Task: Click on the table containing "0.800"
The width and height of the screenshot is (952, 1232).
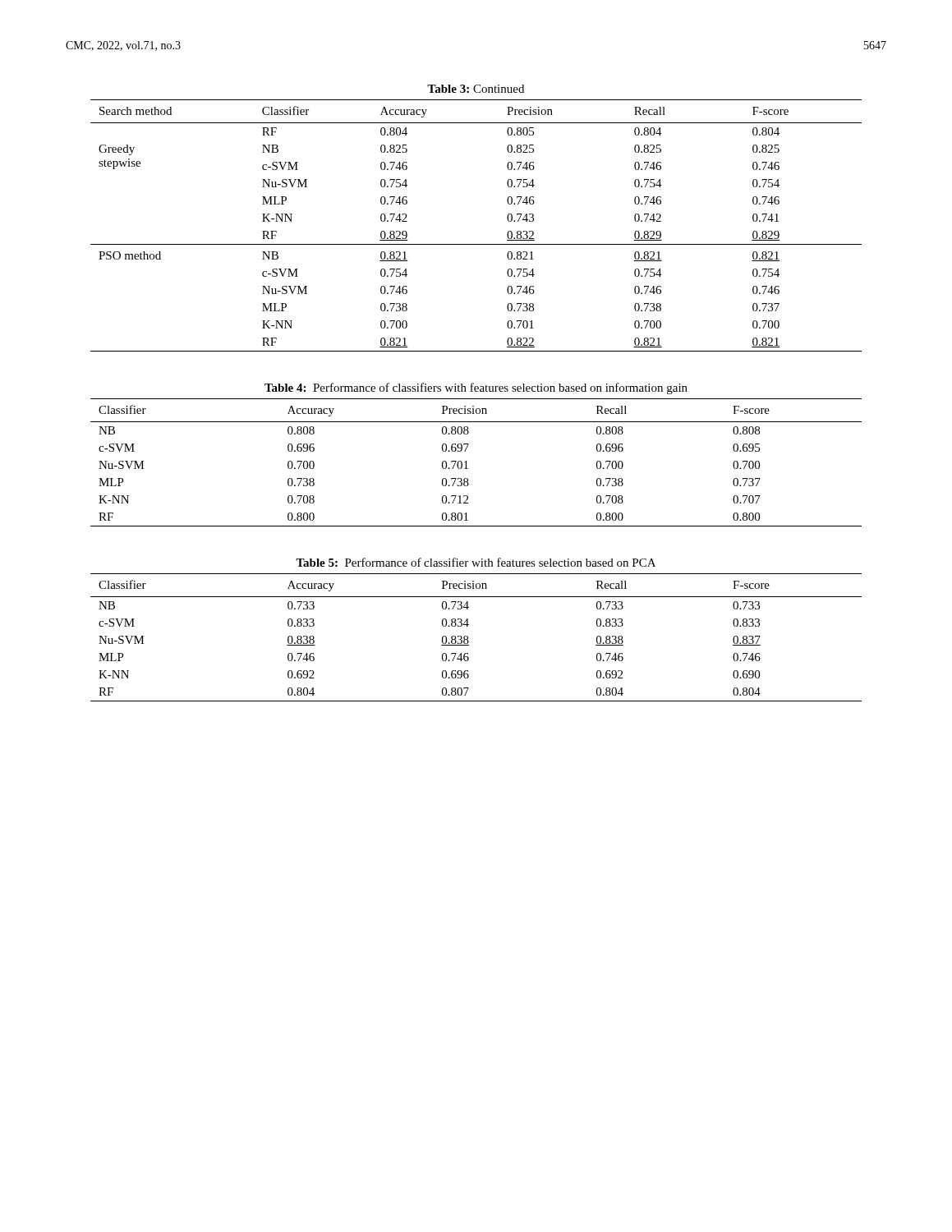Action: click(476, 462)
